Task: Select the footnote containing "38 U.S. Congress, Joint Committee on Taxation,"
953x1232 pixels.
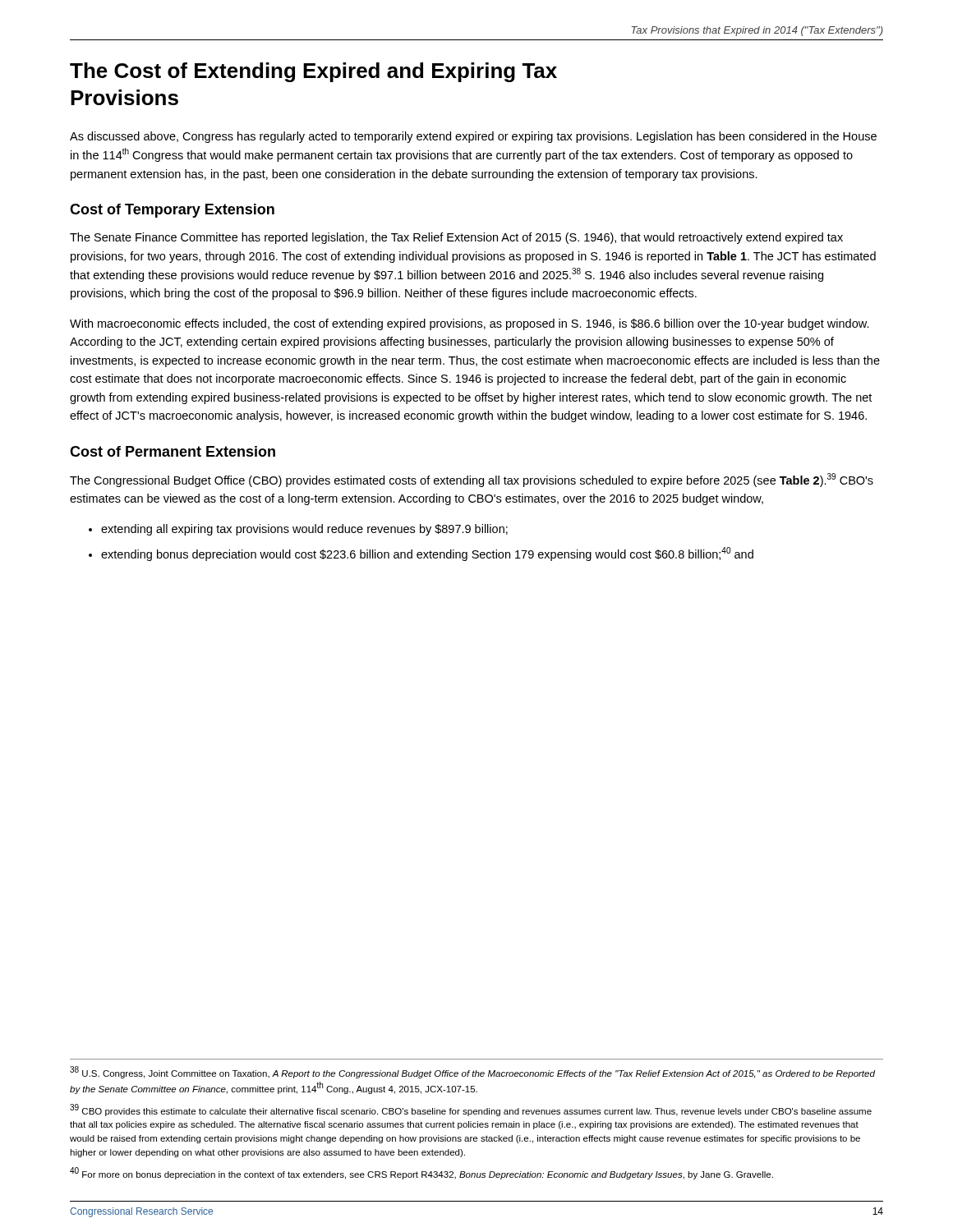Action: pyautogui.click(x=476, y=1080)
